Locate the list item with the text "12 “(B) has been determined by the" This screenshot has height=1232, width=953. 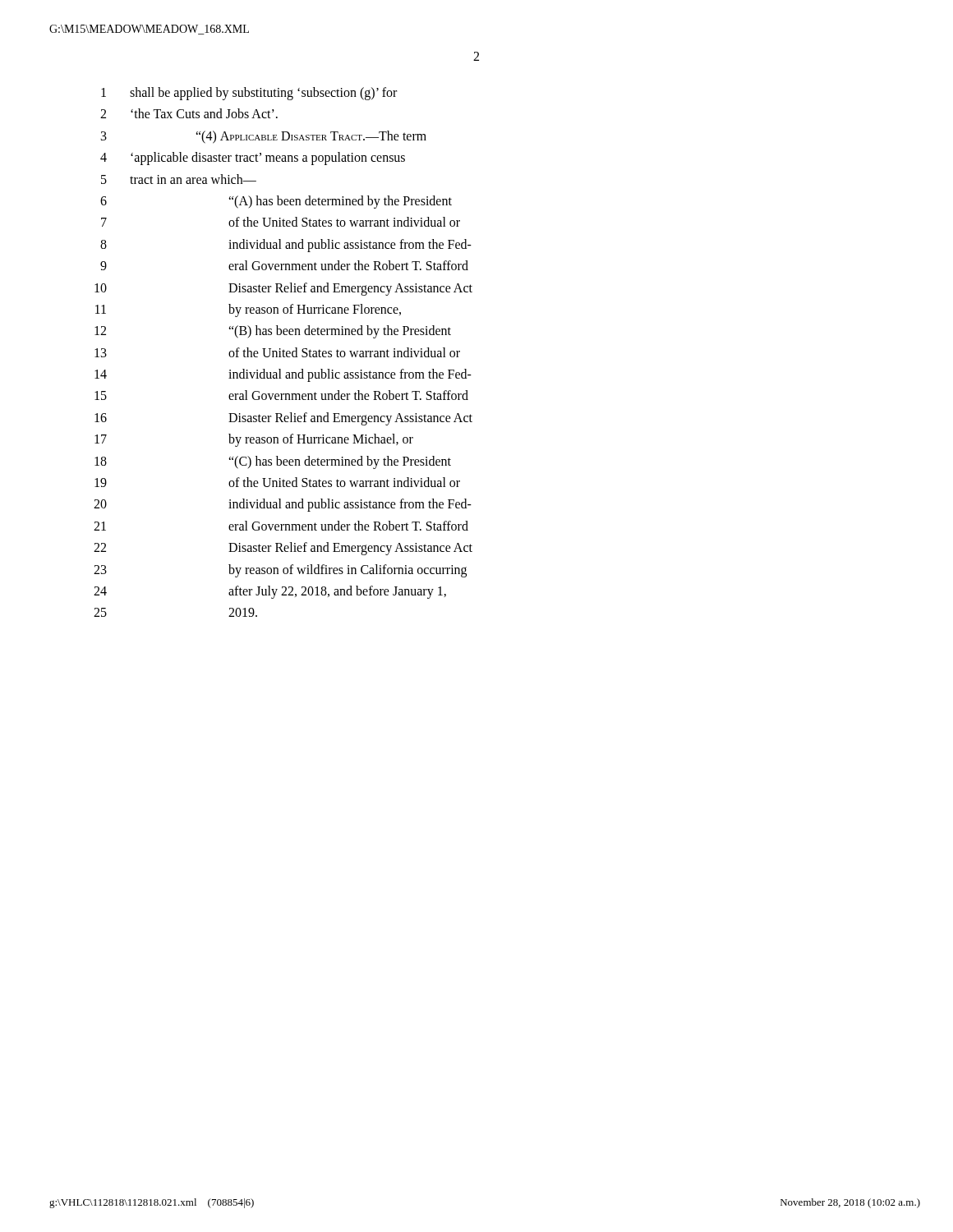coord(273,332)
